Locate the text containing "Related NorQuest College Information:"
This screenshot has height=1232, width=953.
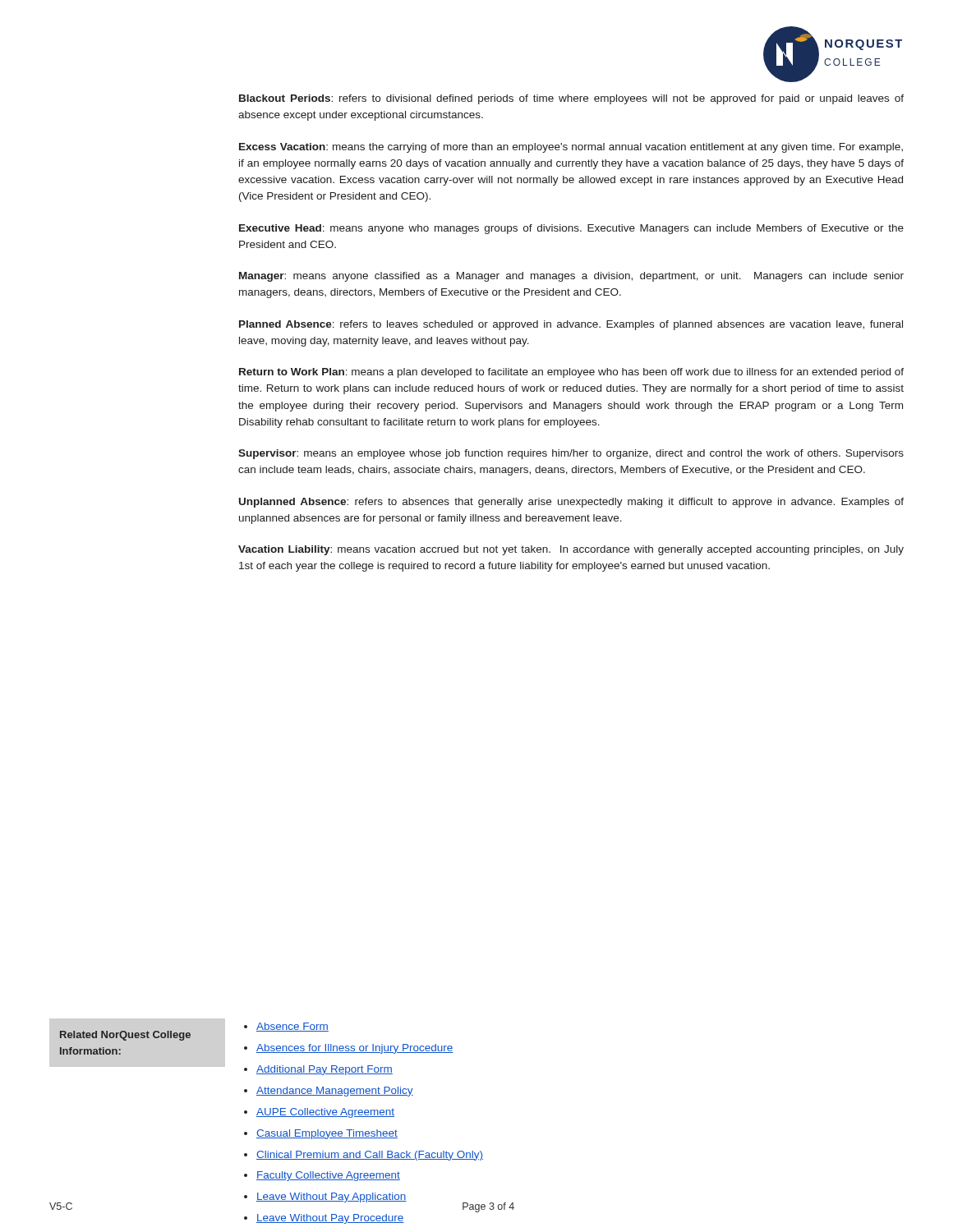(x=125, y=1043)
